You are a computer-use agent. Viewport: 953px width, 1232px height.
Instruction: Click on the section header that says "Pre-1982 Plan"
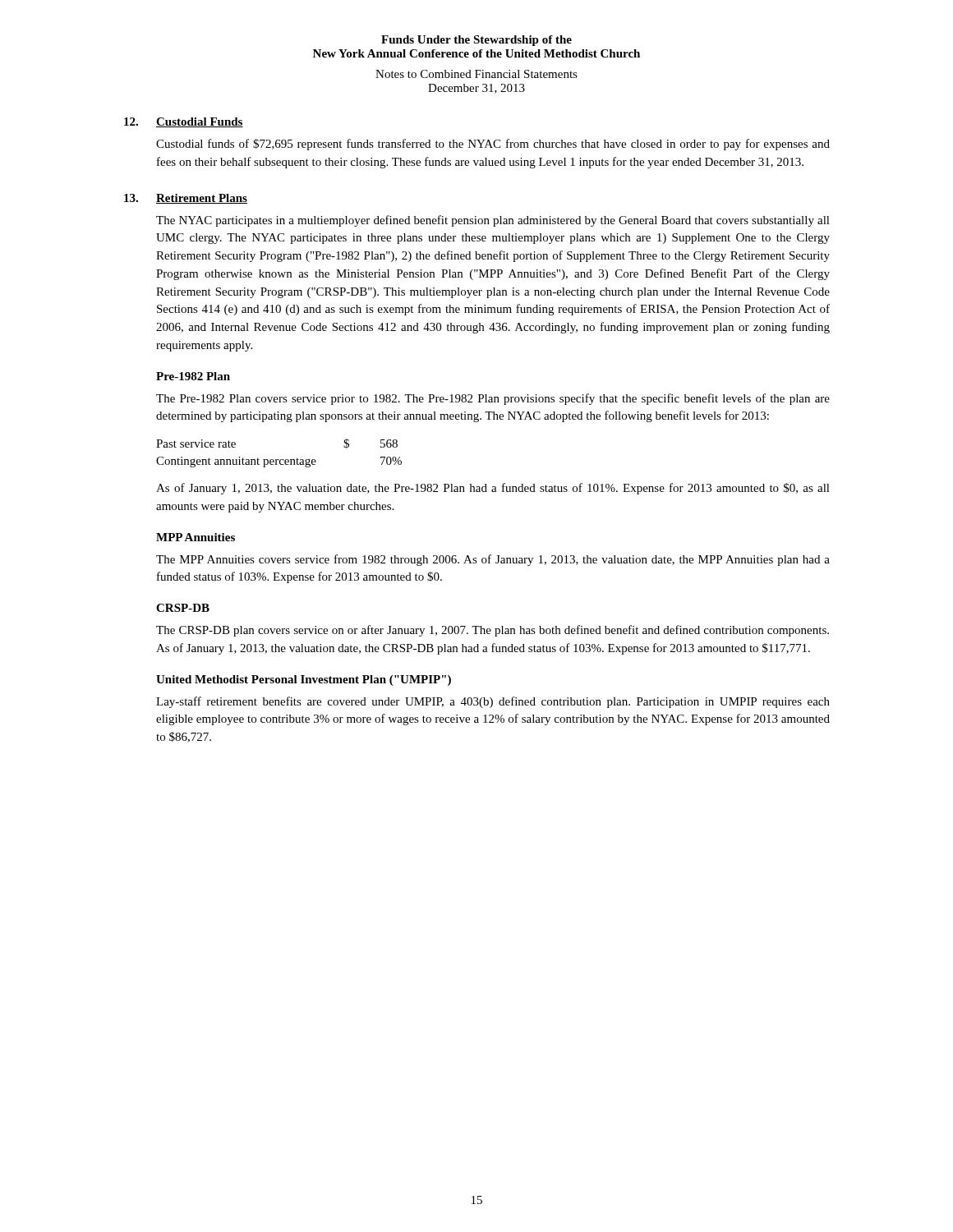pyautogui.click(x=193, y=376)
